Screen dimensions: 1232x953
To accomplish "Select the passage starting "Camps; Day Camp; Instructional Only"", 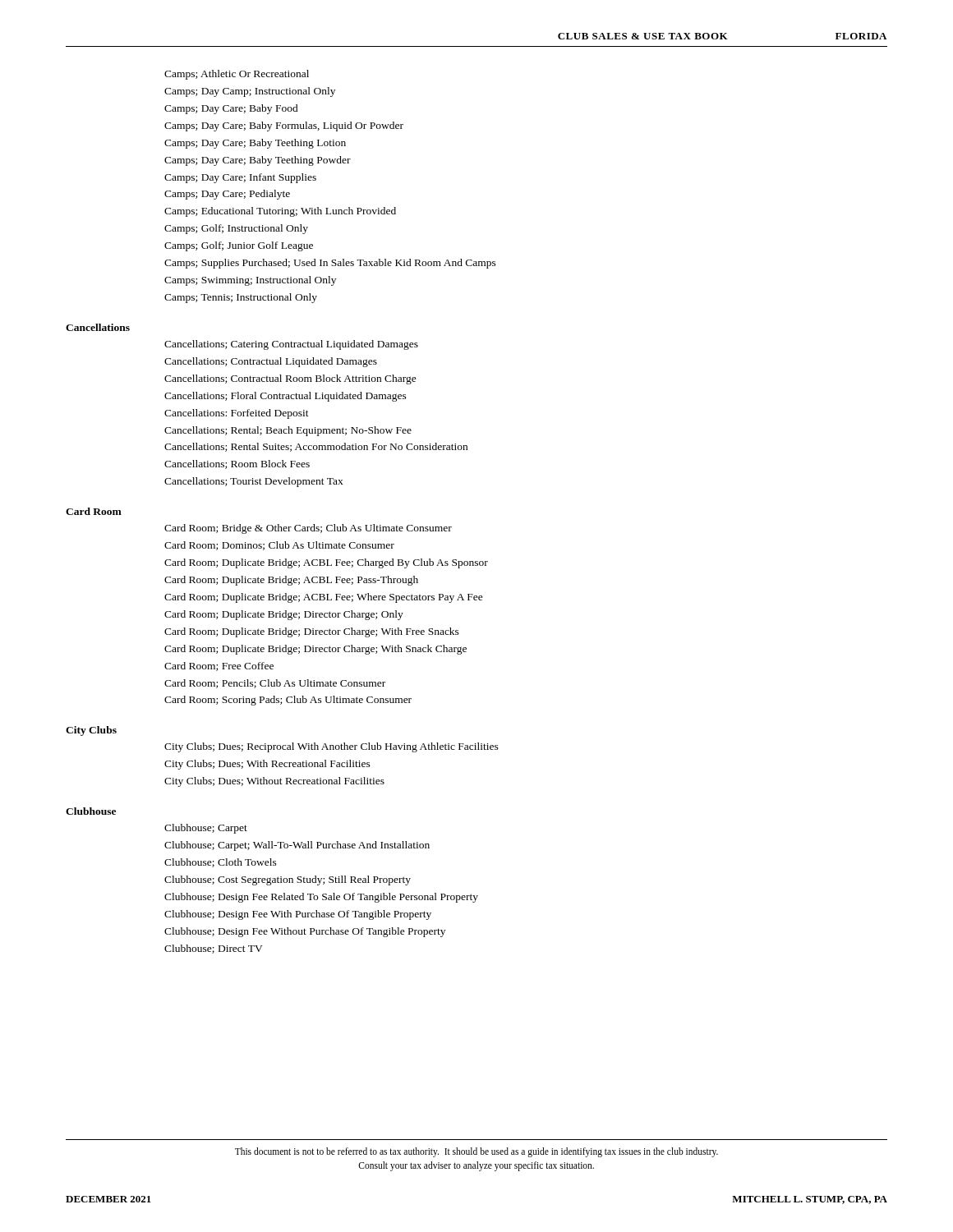I will coord(250,91).
